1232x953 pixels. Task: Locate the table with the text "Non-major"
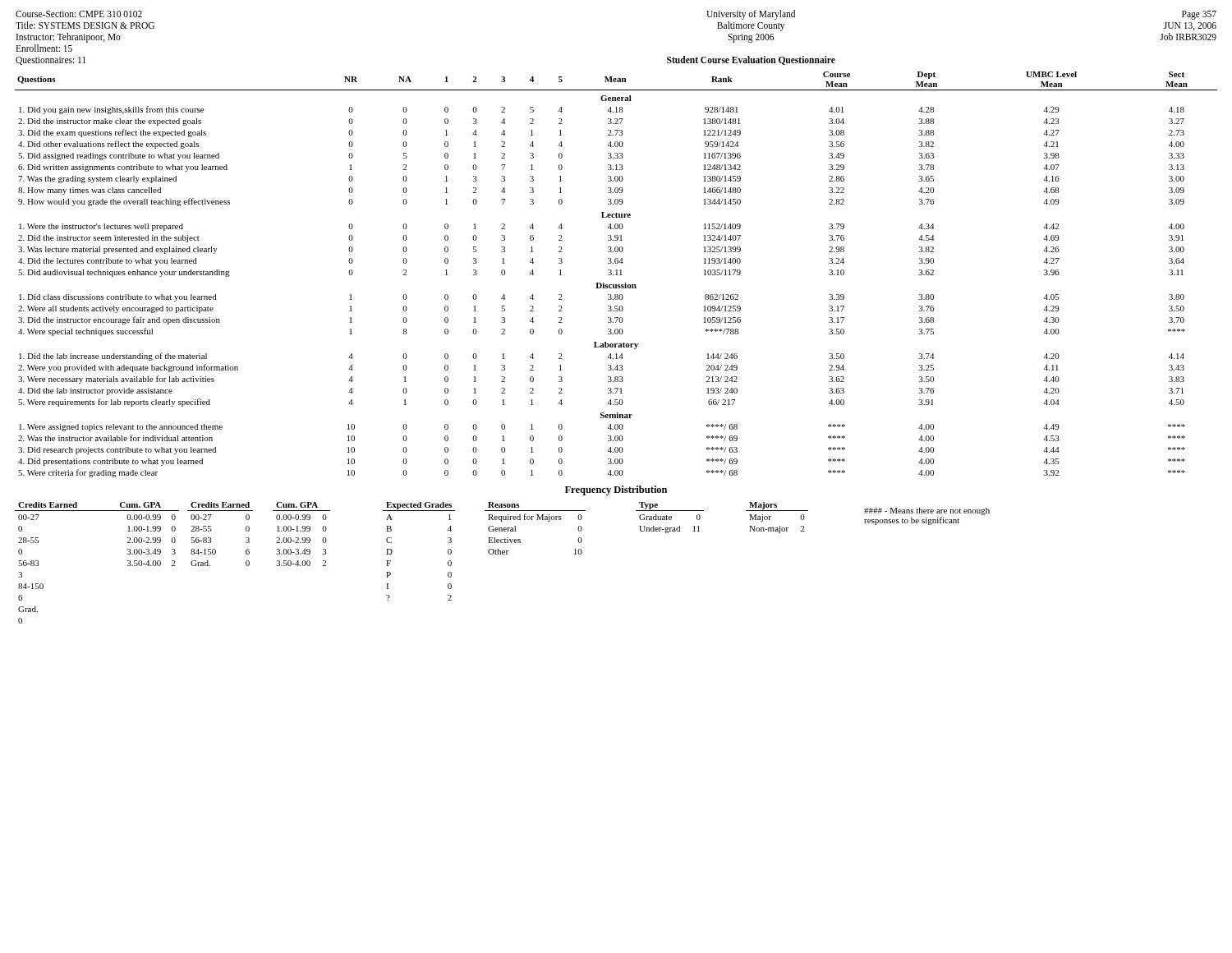click(795, 562)
